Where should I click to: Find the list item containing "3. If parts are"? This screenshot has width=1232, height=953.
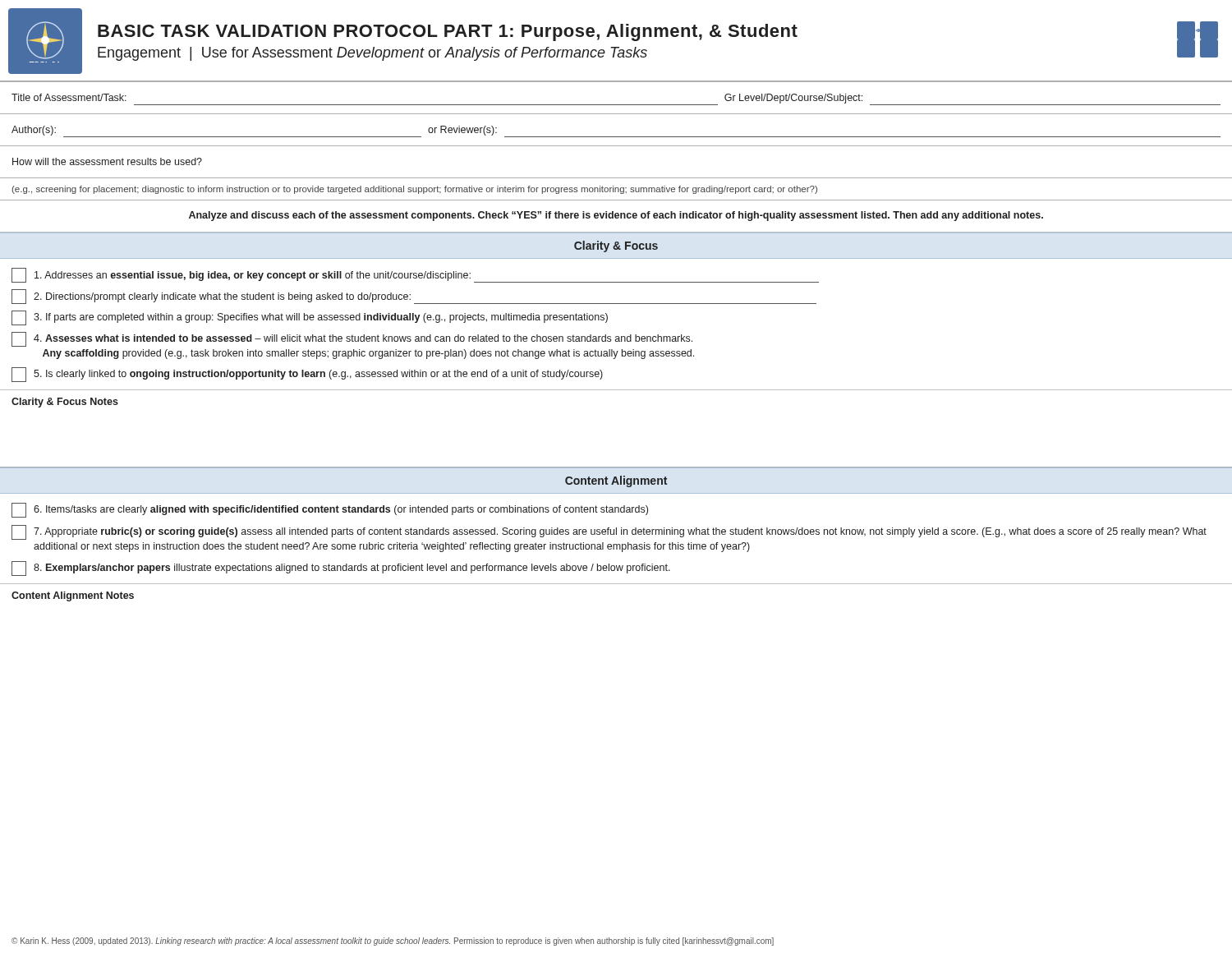click(310, 317)
